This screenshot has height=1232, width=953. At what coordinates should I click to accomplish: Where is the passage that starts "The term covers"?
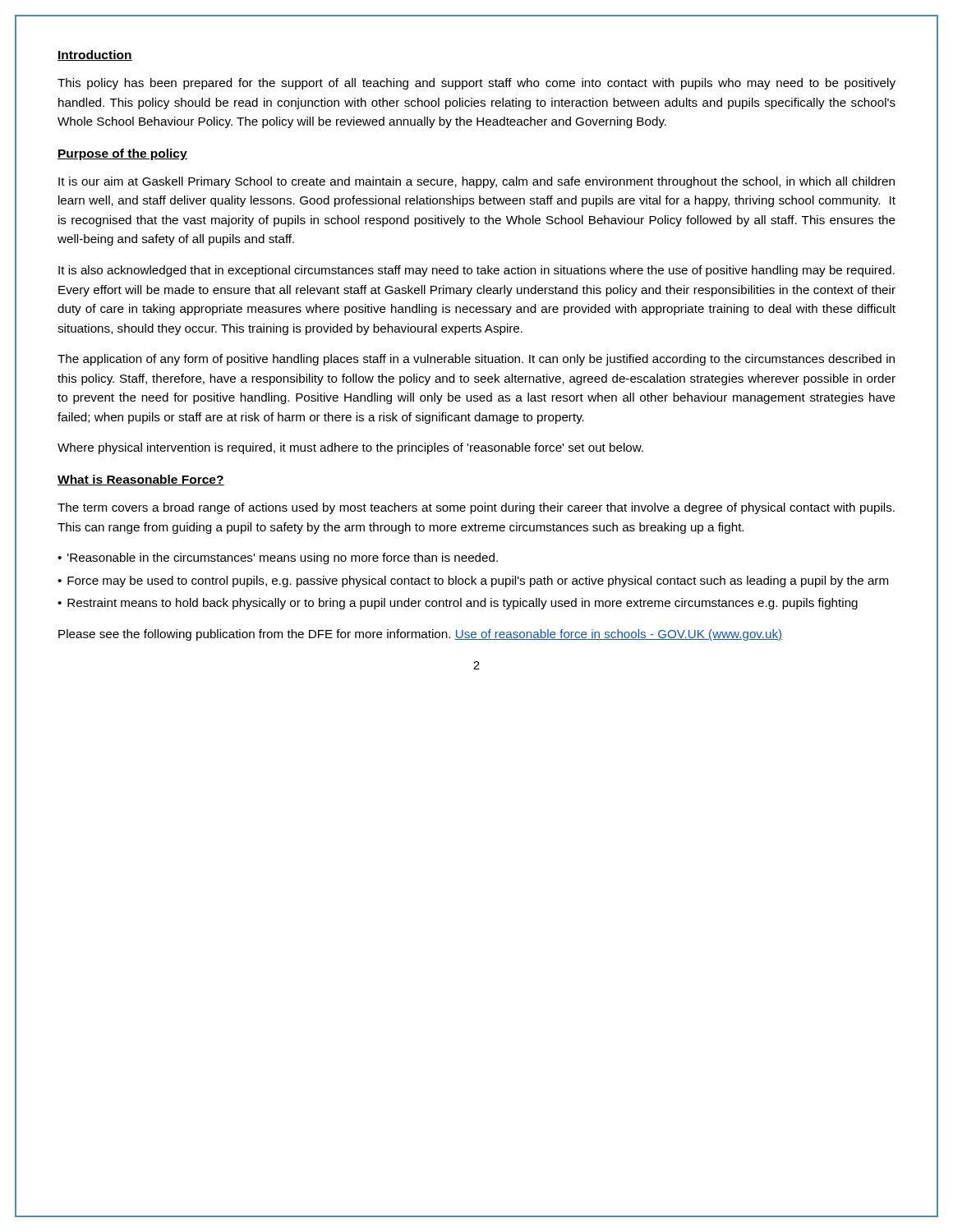(476, 517)
